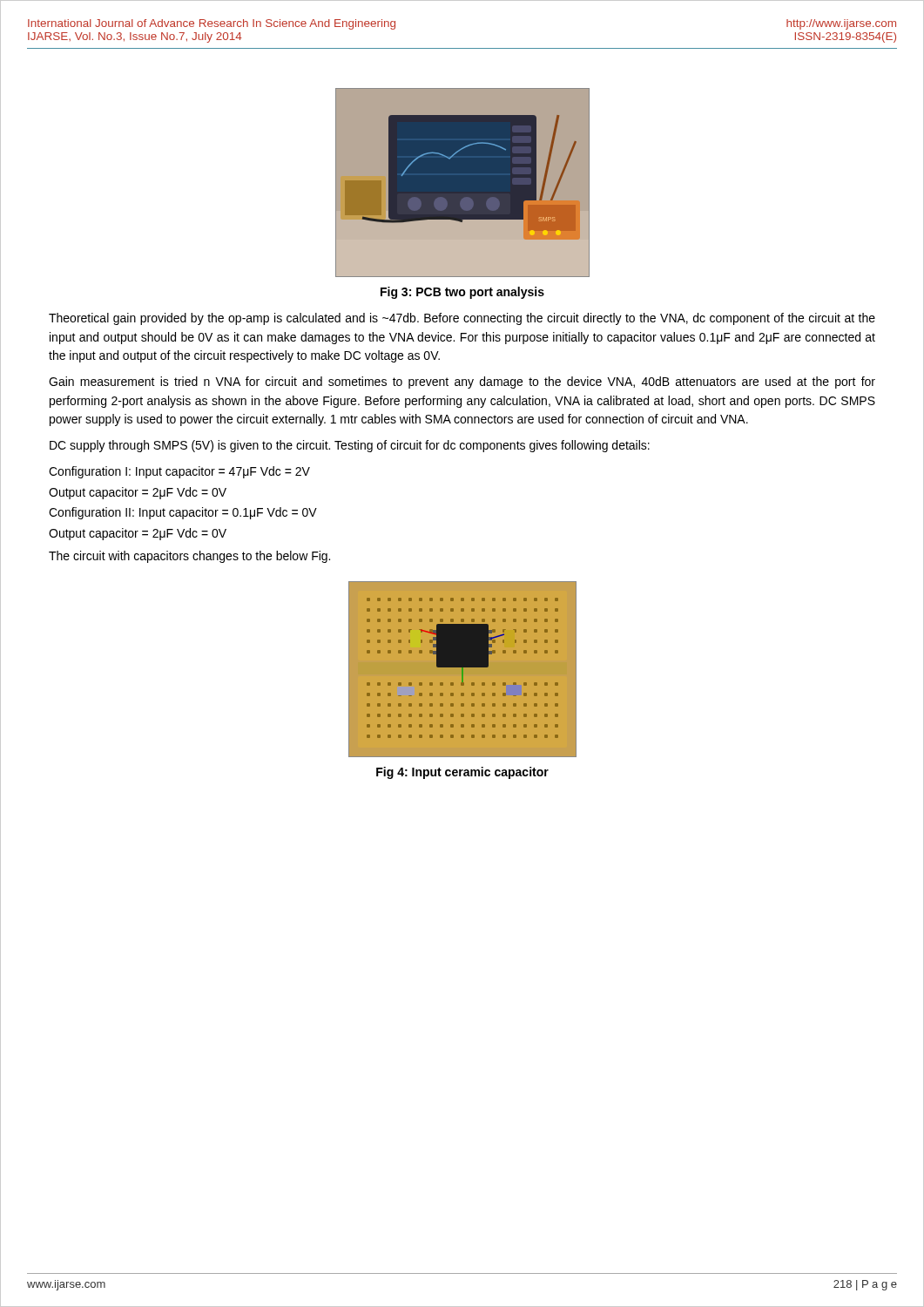Find the text starting "Fig 3: PCB two port analysis"

(462, 292)
